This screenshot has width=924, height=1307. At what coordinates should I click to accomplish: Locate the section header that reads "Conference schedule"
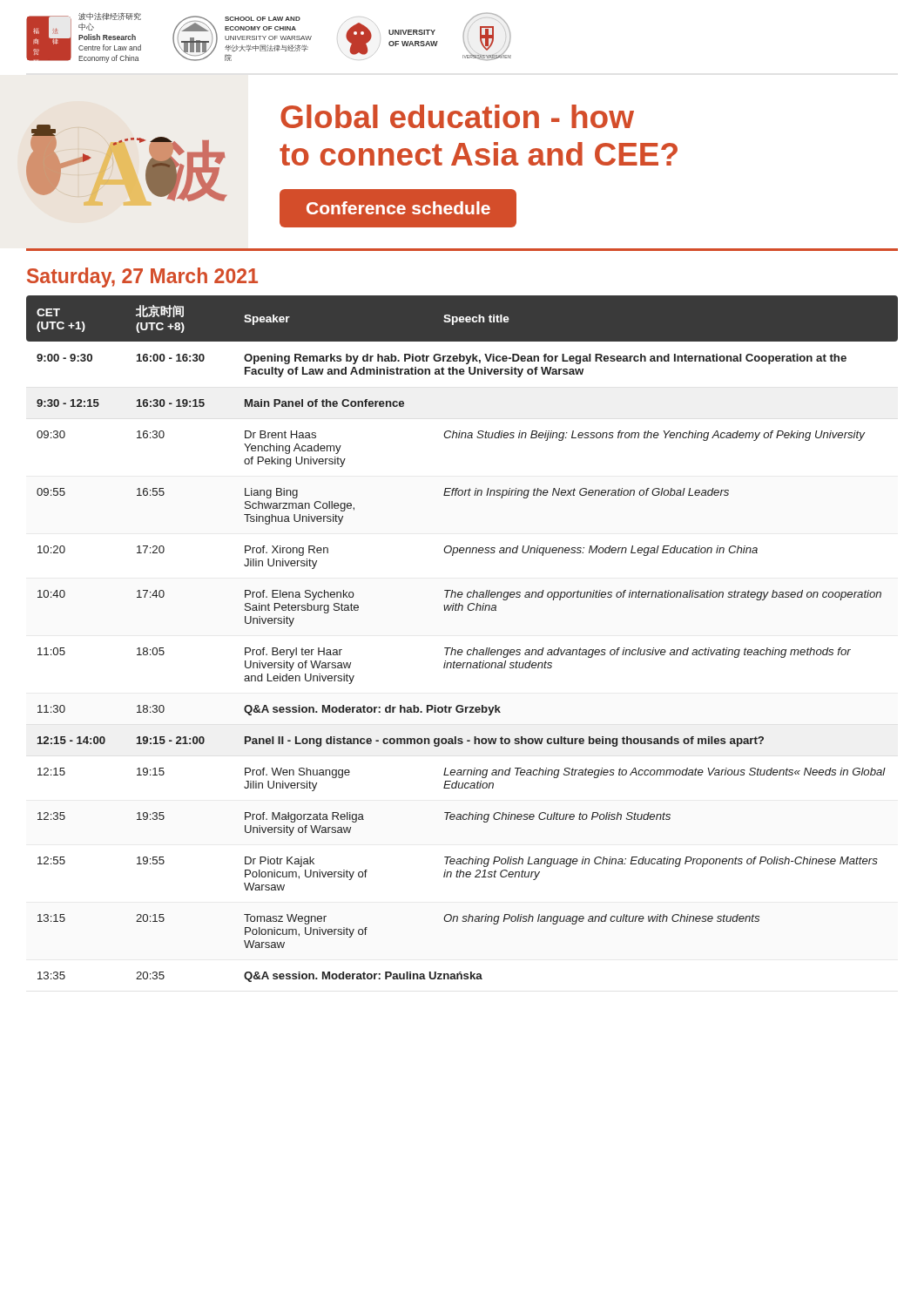click(x=398, y=208)
